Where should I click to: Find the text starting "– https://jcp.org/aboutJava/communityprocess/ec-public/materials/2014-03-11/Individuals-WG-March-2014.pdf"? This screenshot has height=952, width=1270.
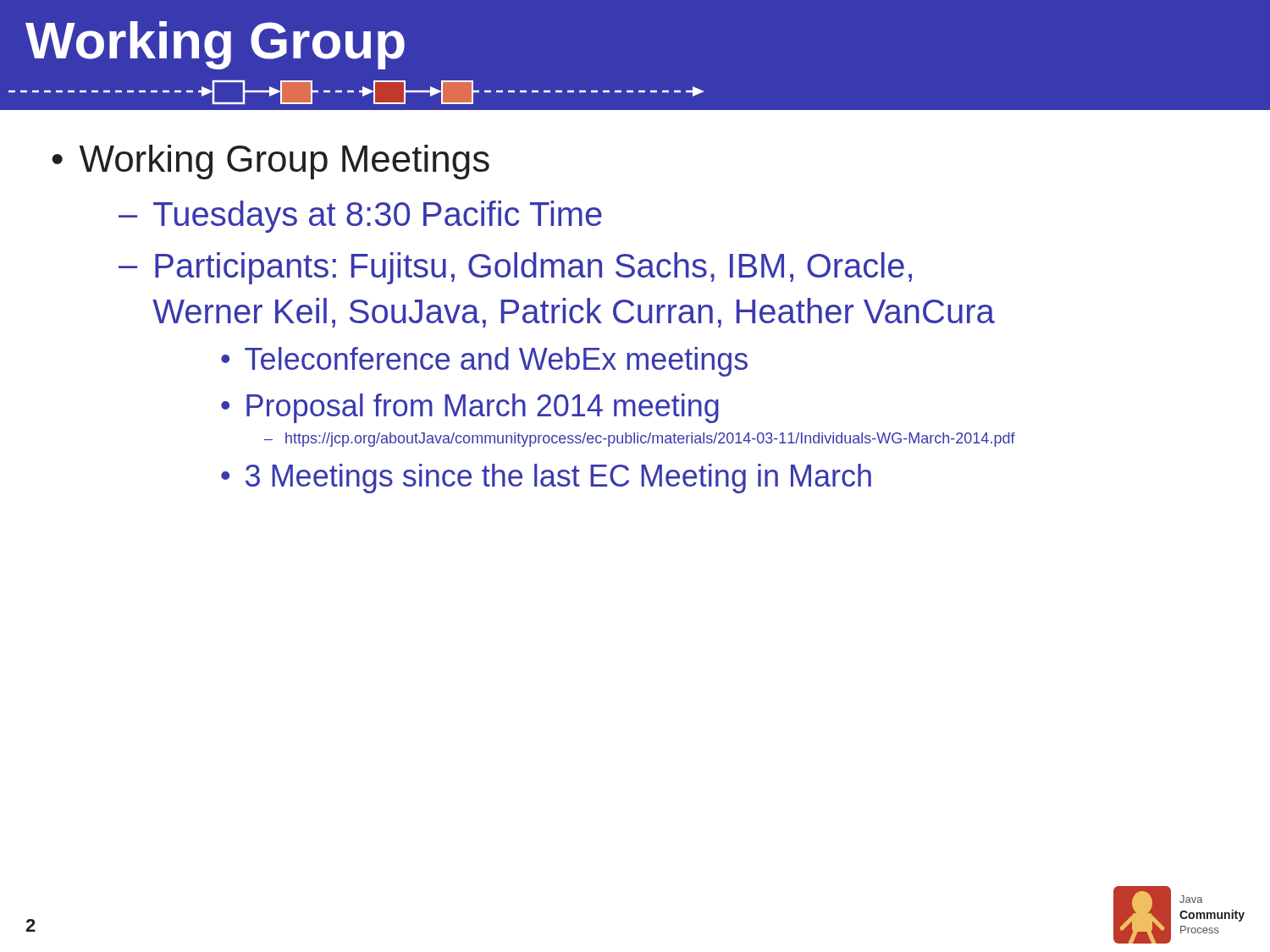(639, 439)
